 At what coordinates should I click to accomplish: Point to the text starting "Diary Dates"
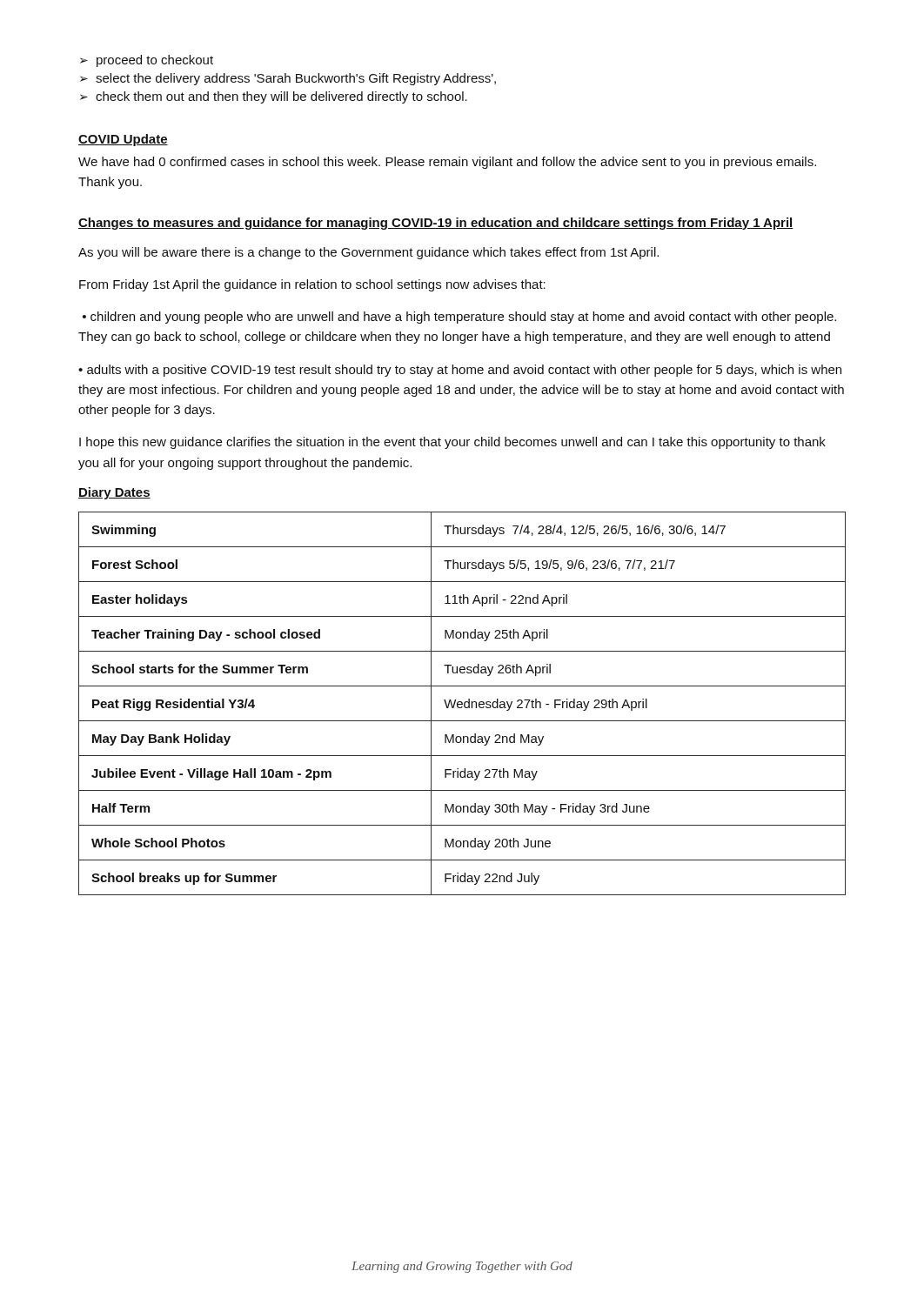(x=114, y=492)
